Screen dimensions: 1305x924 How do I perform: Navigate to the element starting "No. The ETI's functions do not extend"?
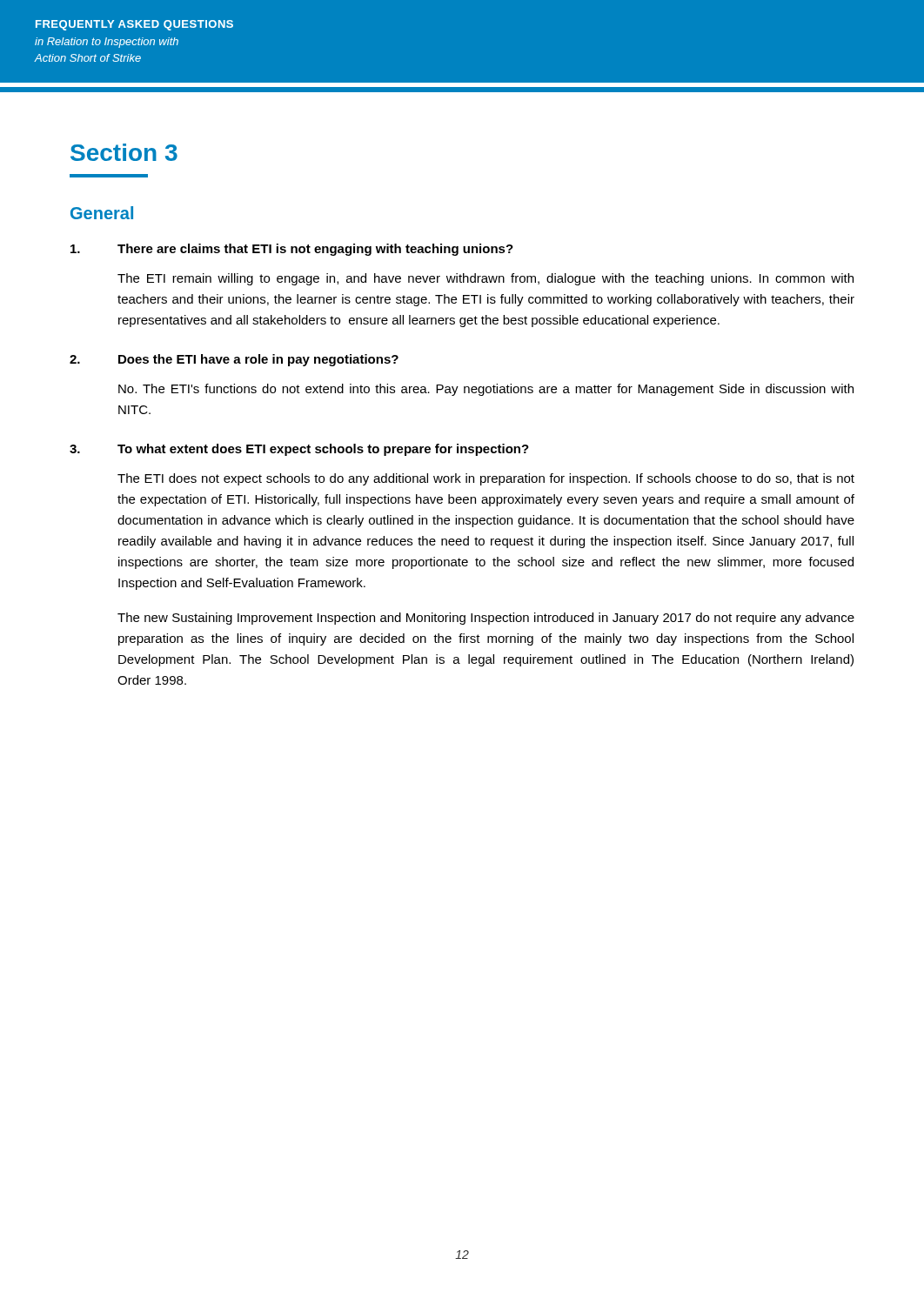point(486,399)
